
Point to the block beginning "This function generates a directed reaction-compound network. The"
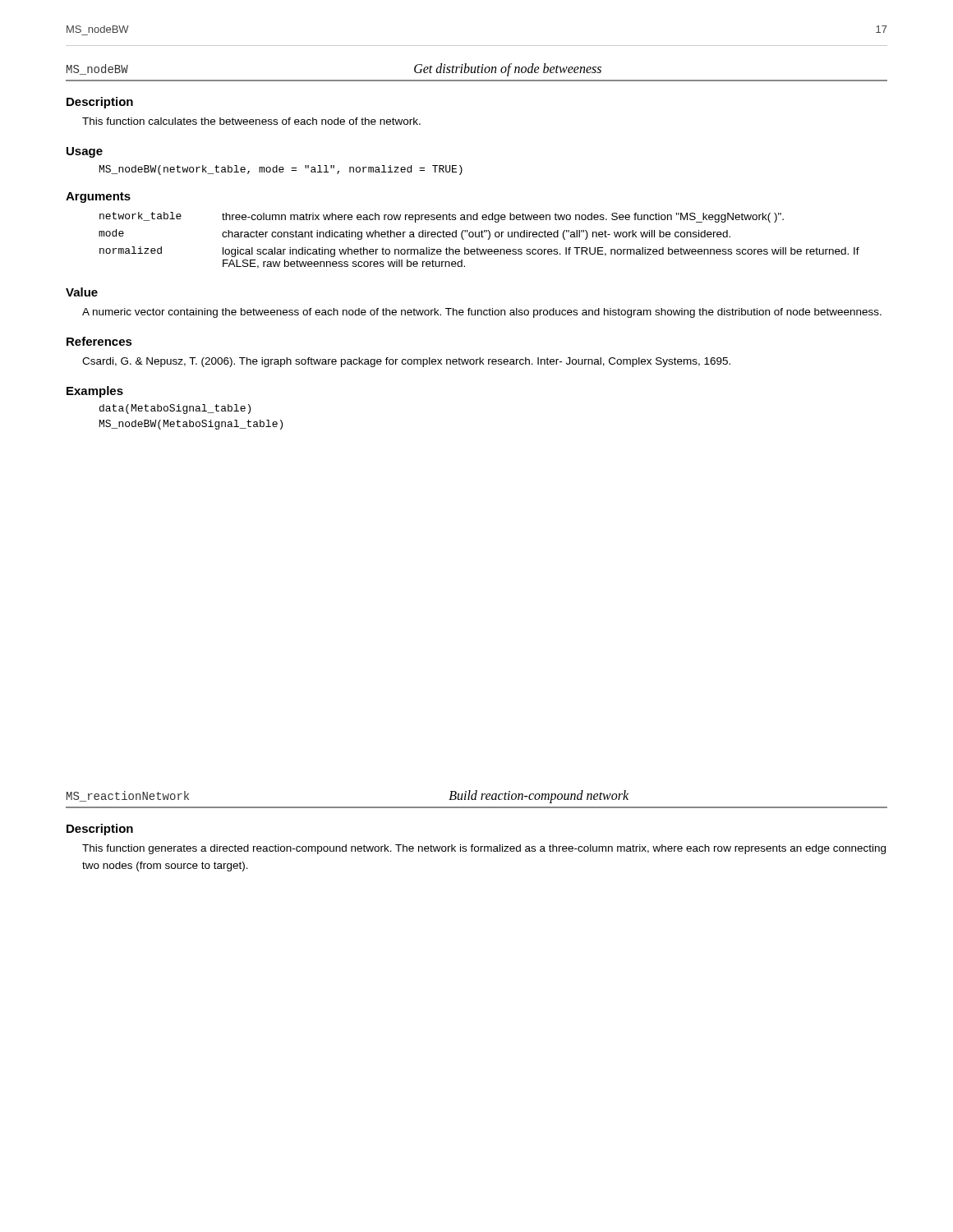pyautogui.click(x=484, y=857)
